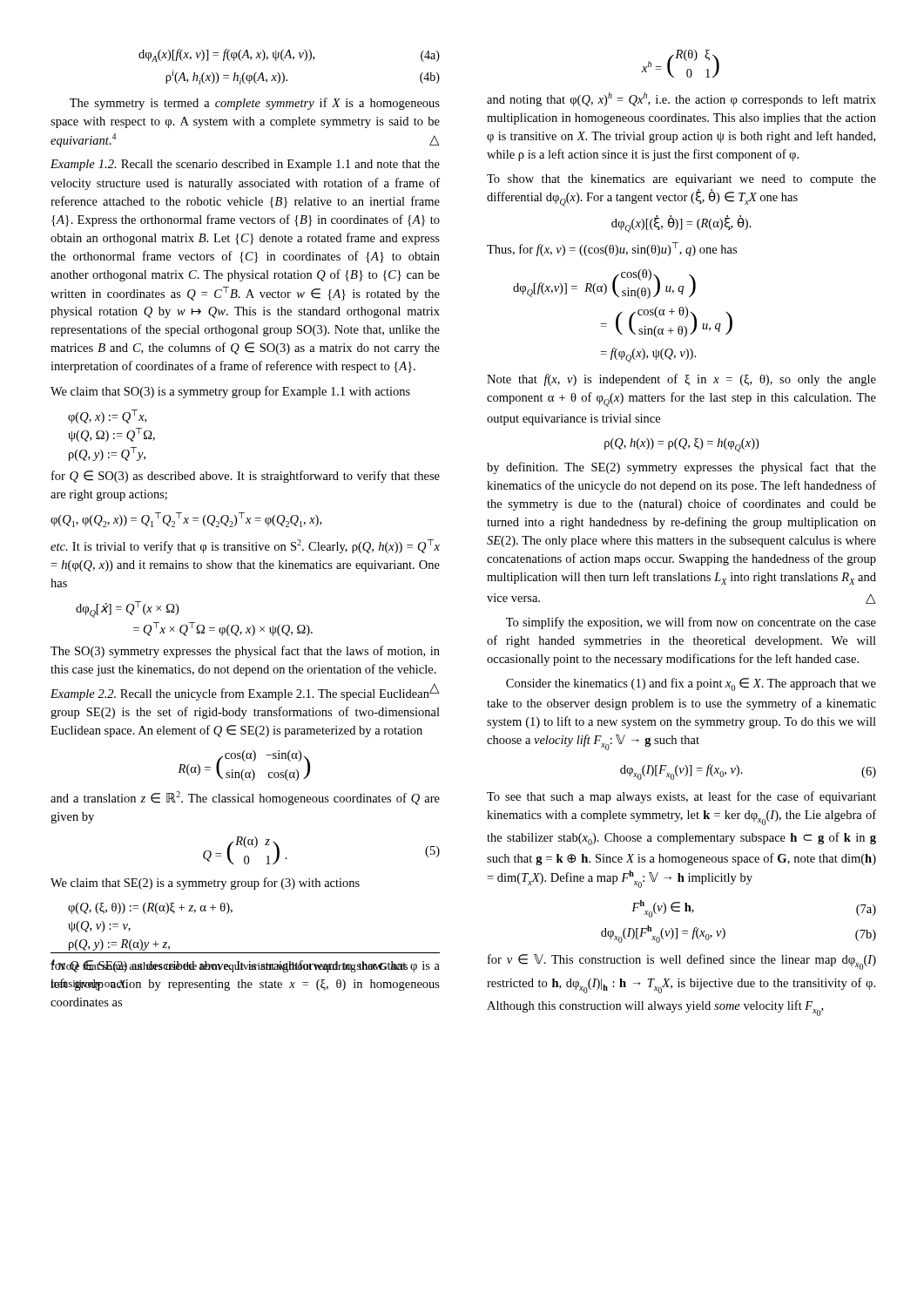Locate the block of text that opens with "for Q ∈ SE(2) as described above."
924x1307 pixels.
tap(245, 984)
